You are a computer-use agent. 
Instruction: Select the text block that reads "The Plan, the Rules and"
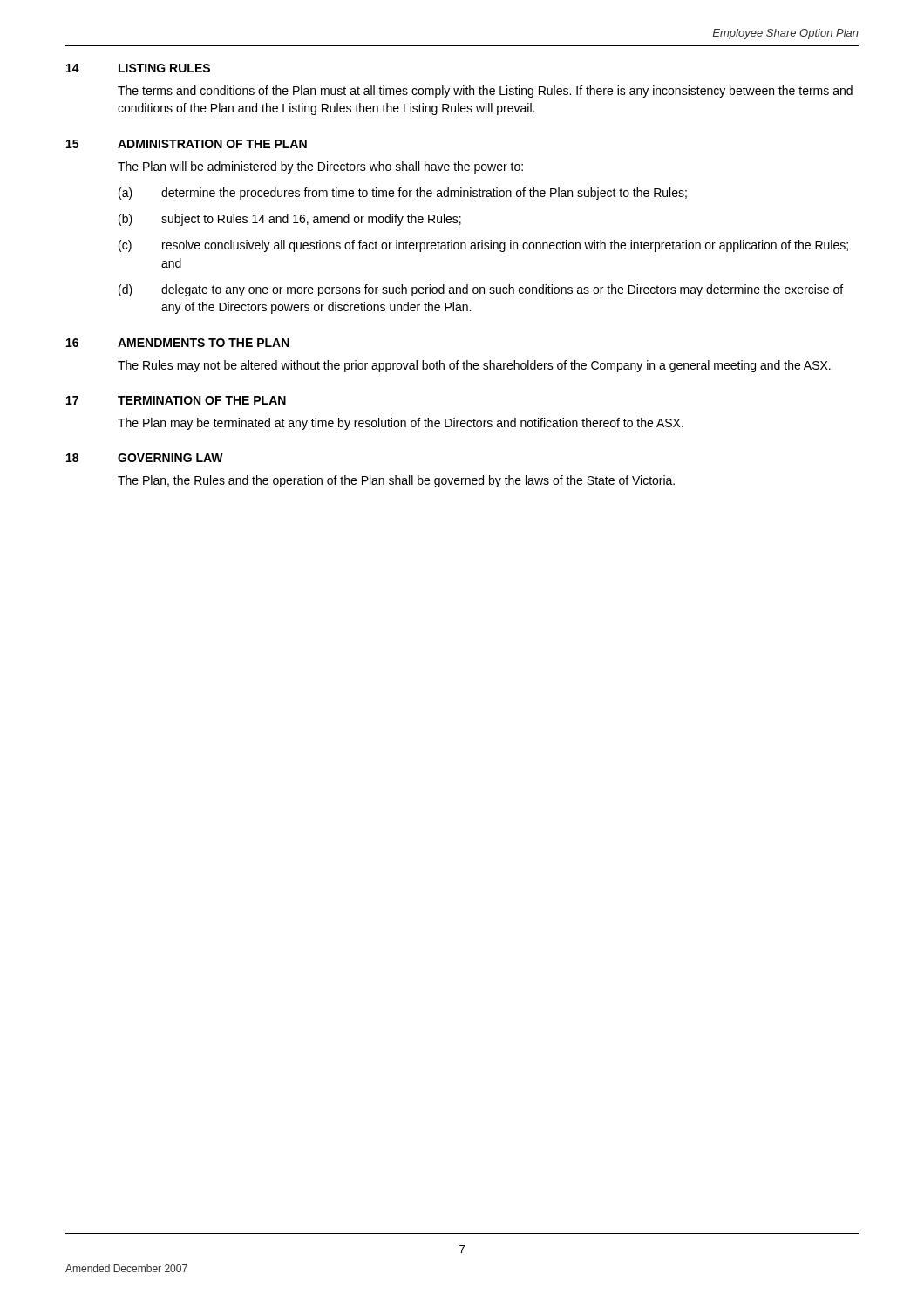[x=397, y=481]
